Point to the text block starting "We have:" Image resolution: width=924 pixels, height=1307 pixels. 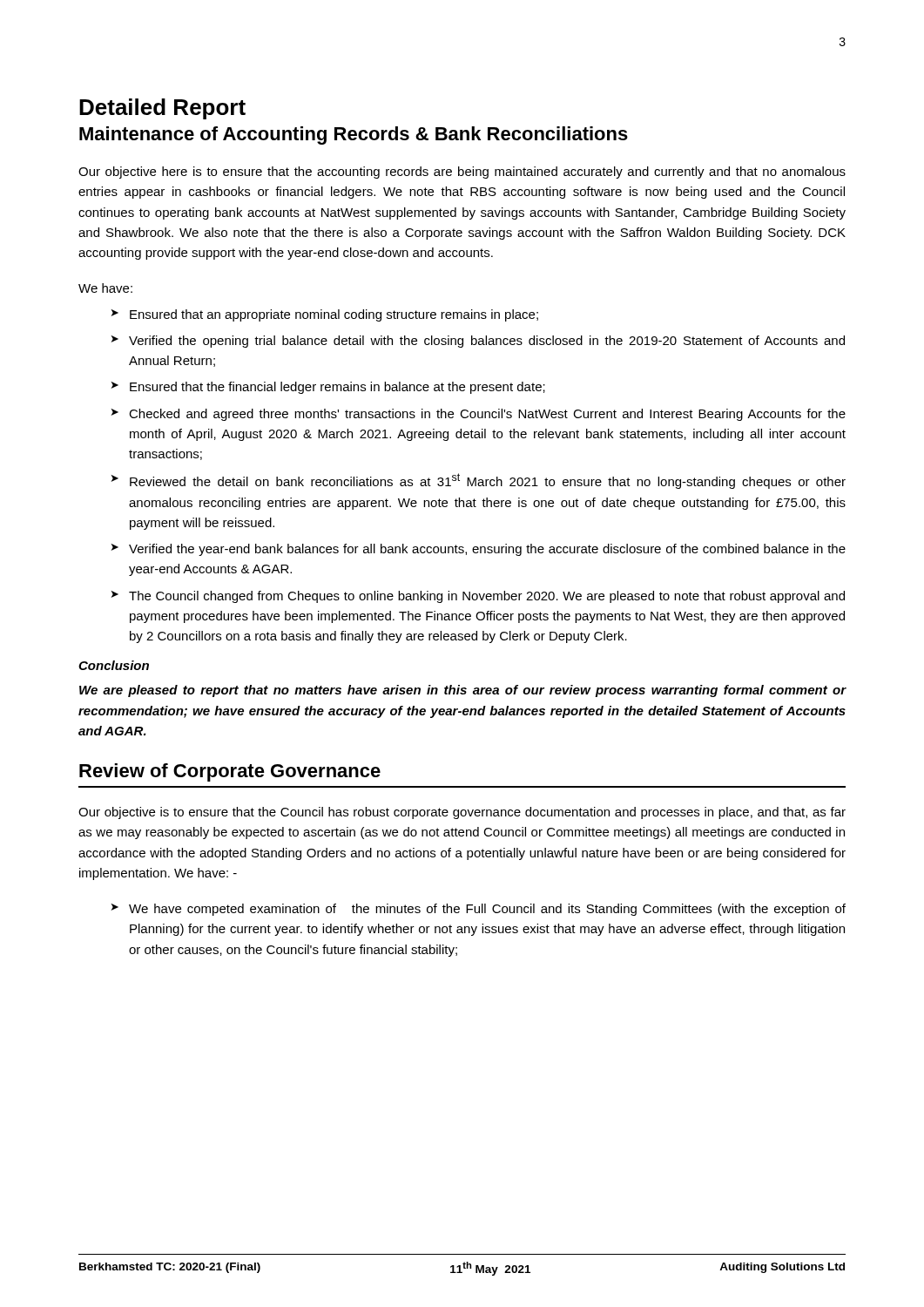106,288
